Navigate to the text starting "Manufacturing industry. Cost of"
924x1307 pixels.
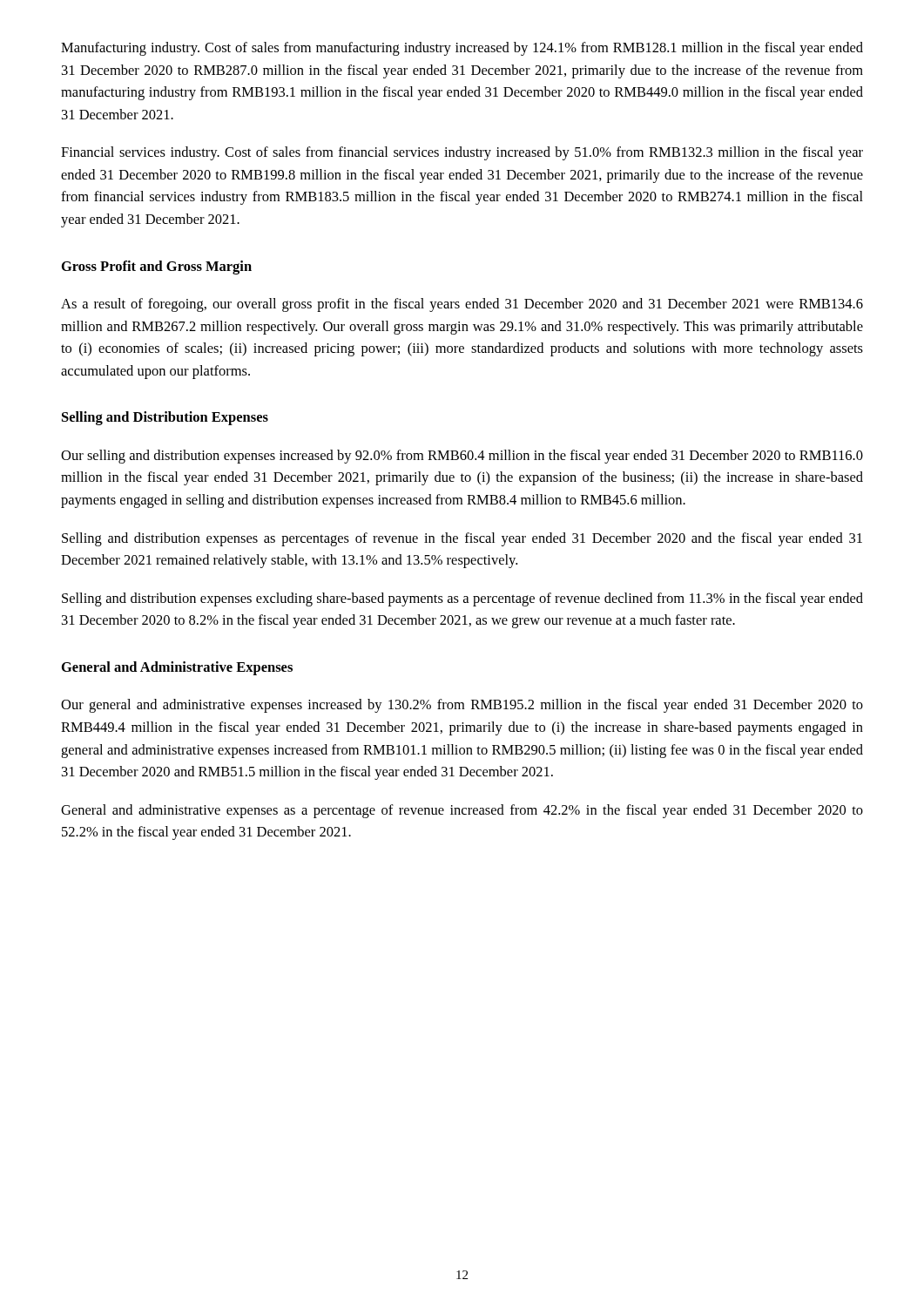tap(462, 81)
